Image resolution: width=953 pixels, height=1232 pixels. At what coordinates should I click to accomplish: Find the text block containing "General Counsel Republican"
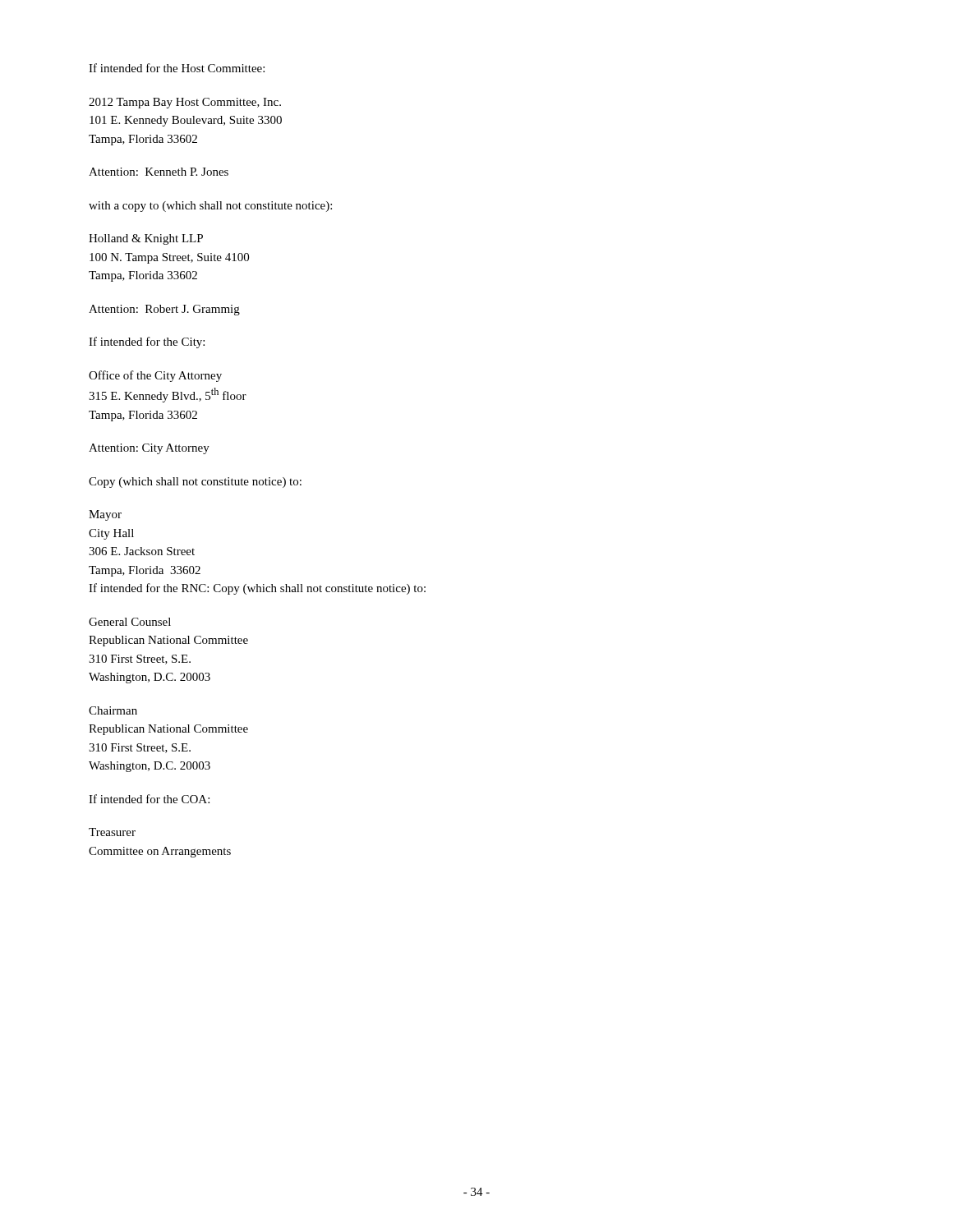pos(168,649)
